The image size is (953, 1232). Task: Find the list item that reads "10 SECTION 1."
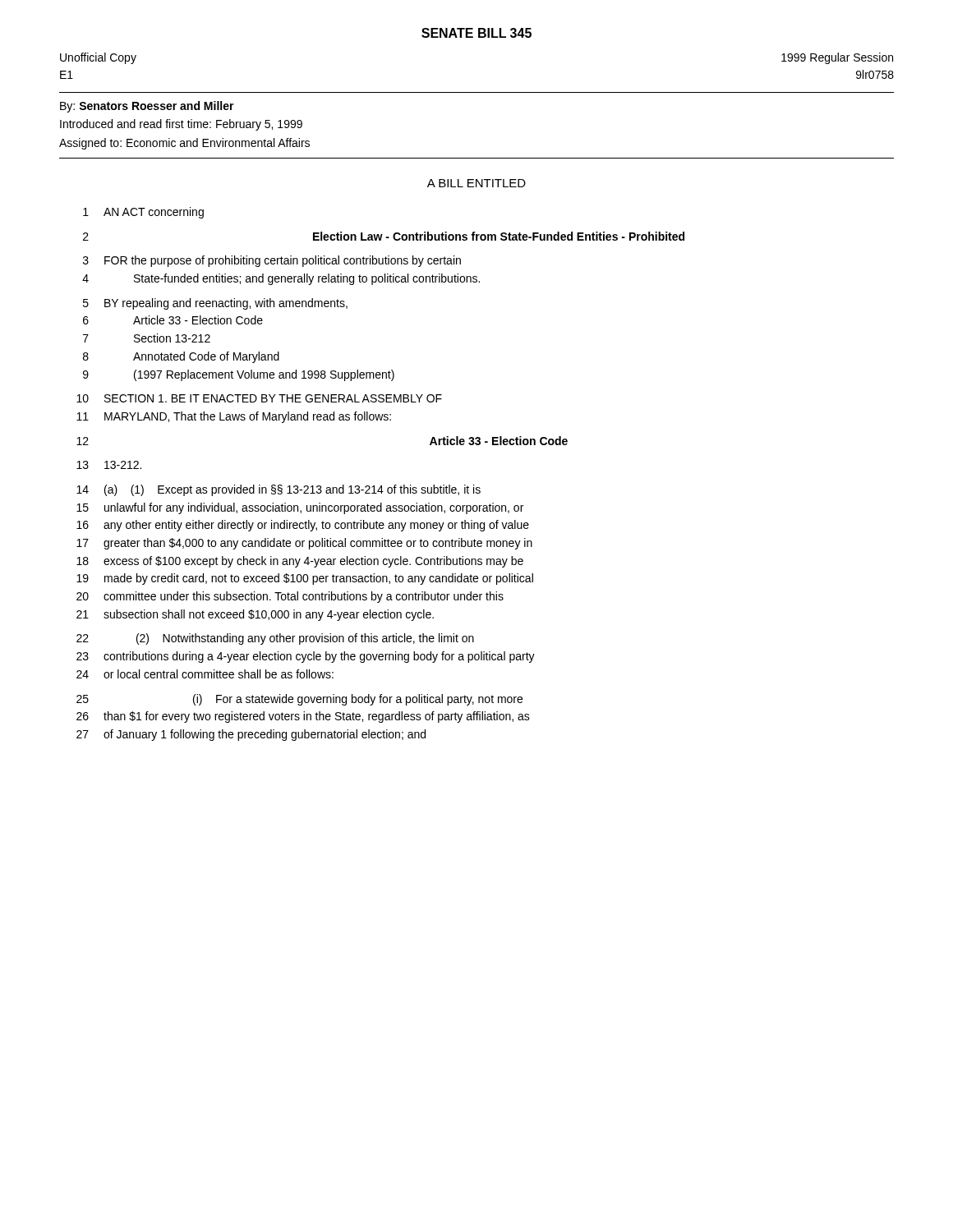(x=259, y=398)
